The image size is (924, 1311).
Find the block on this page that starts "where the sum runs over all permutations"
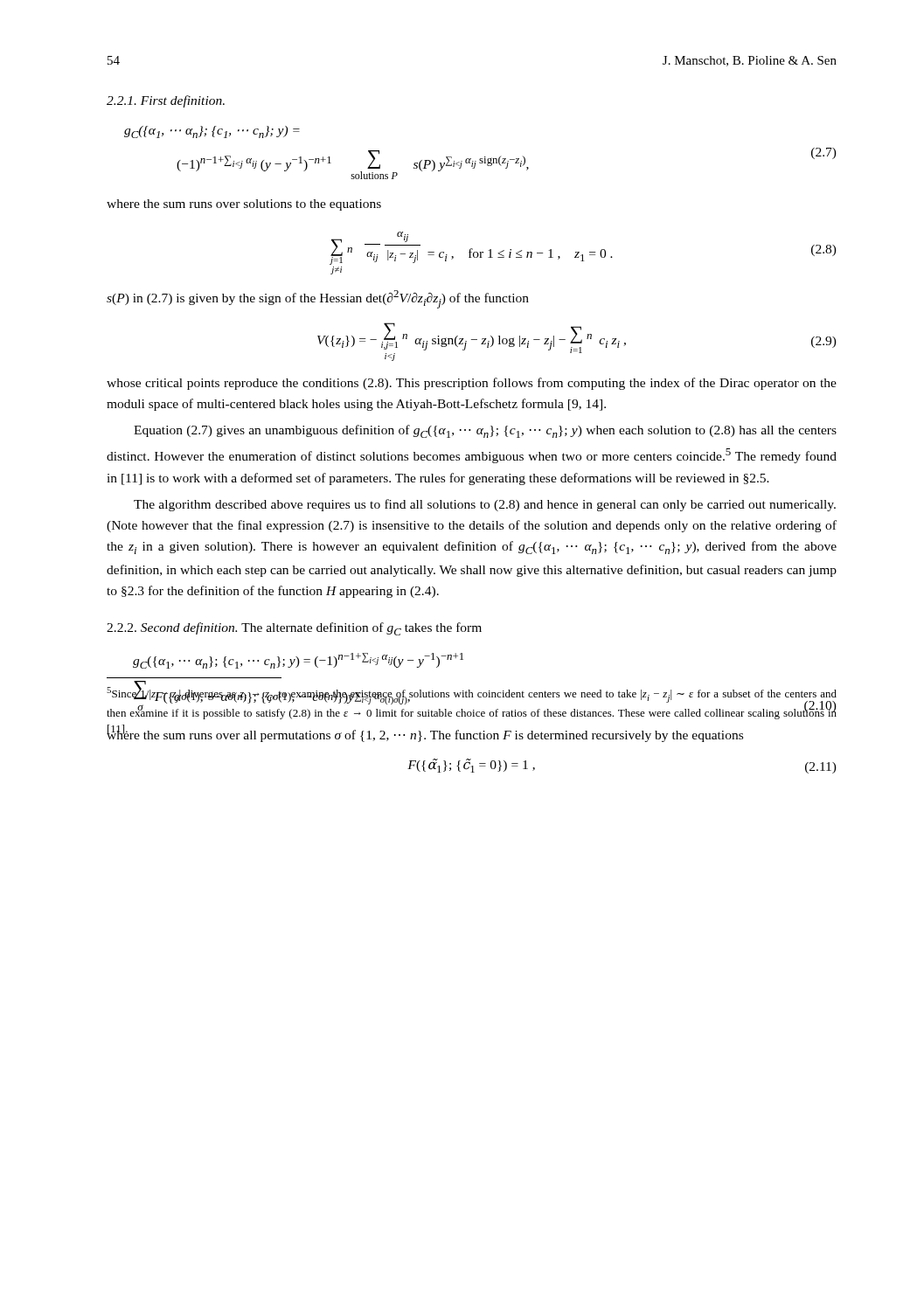pos(425,735)
